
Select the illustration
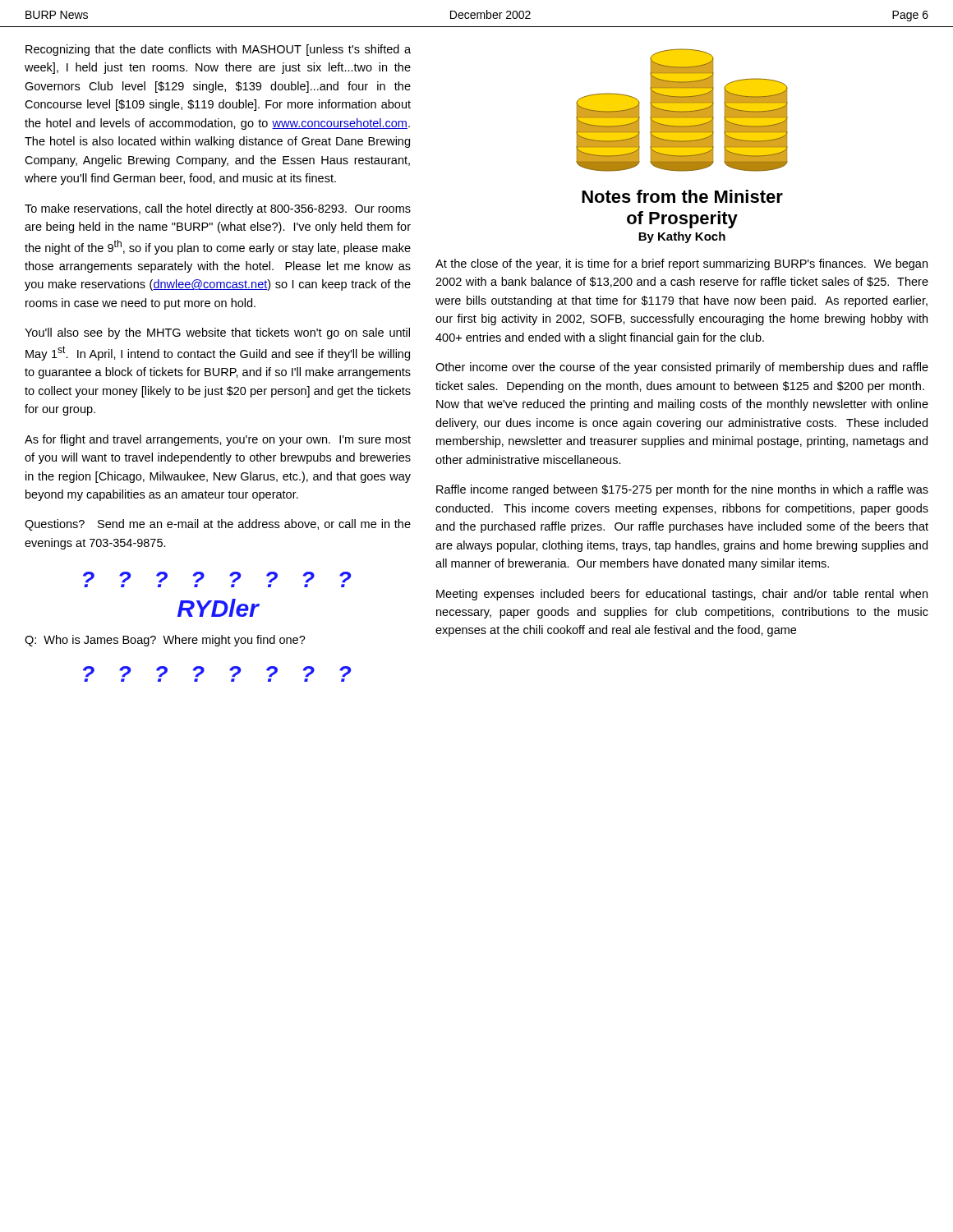pos(682,109)
